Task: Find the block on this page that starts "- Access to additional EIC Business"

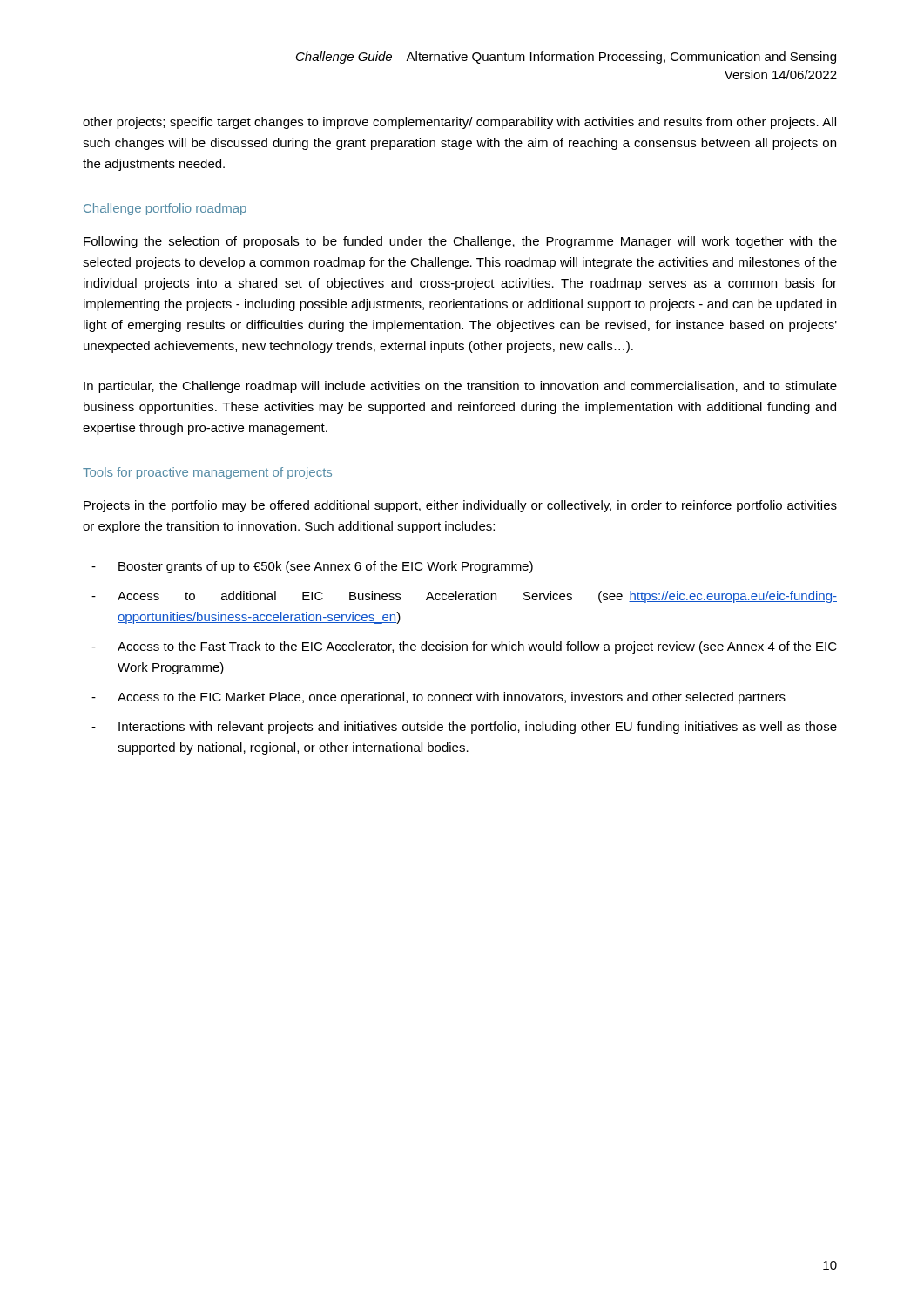Action: (x=460, y=606)
